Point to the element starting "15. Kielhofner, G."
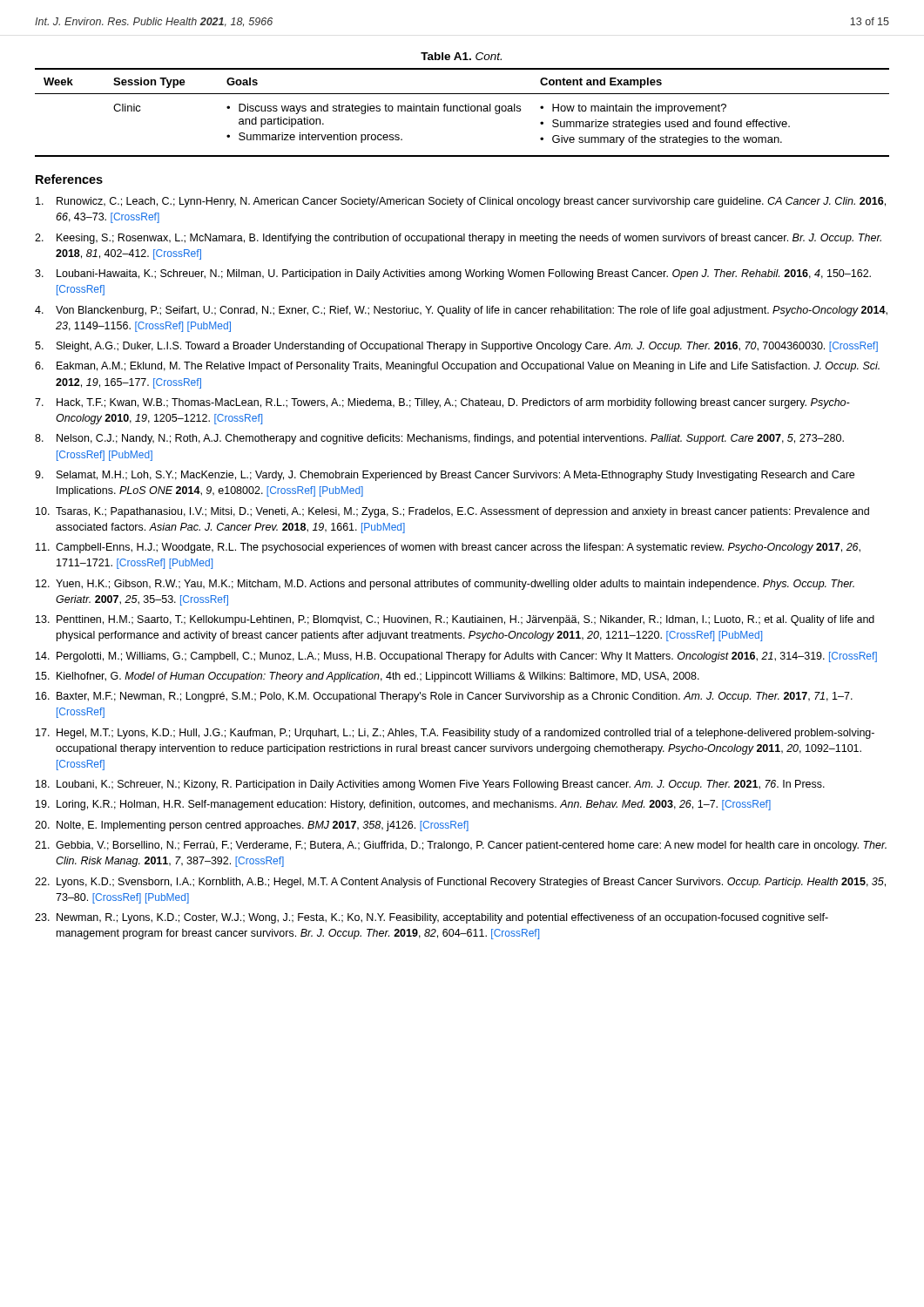Image resolution: width=924 pixels, height=1307 pixels. (x=367, y=676)
